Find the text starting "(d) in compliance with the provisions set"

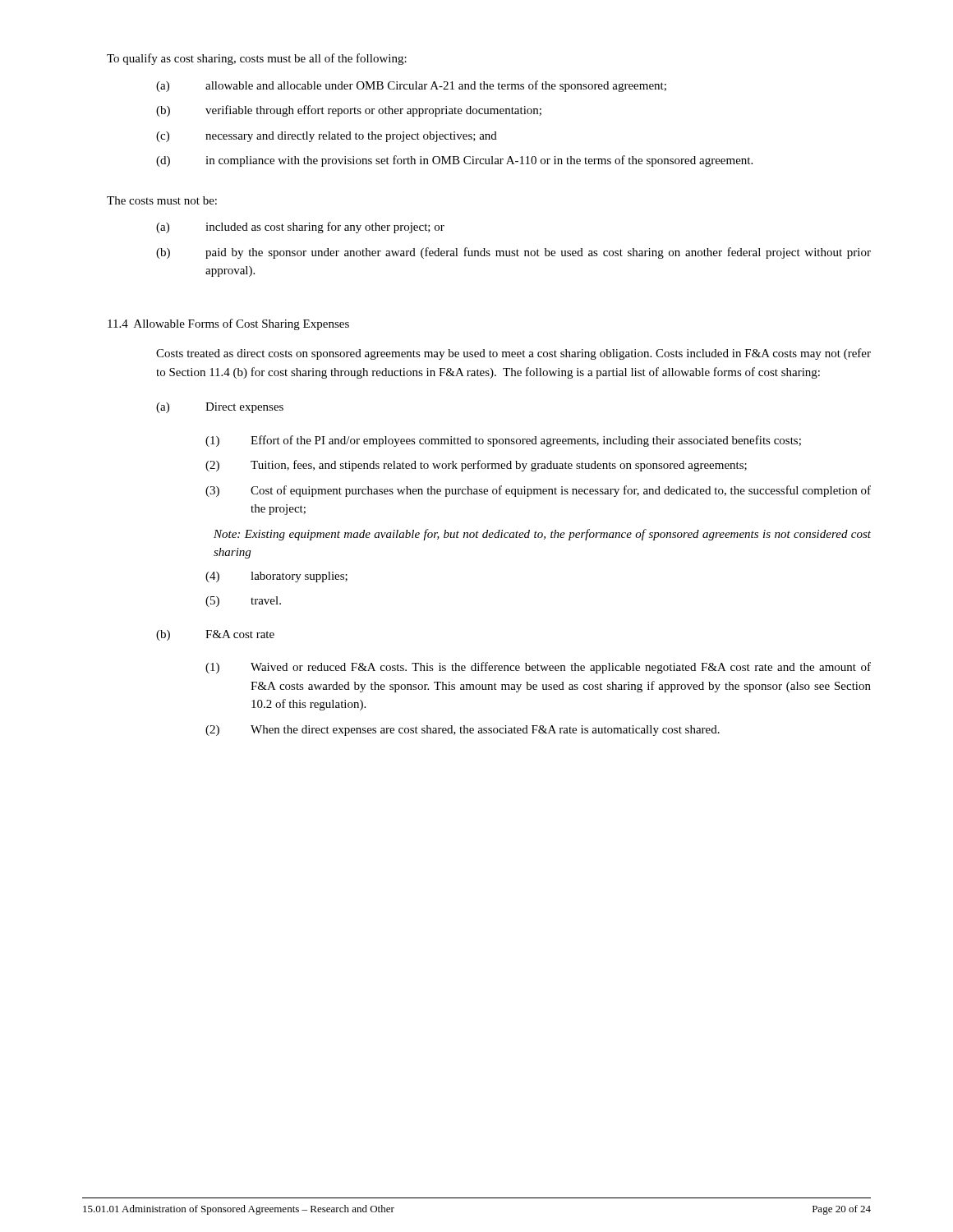click(x=513, y=160)
